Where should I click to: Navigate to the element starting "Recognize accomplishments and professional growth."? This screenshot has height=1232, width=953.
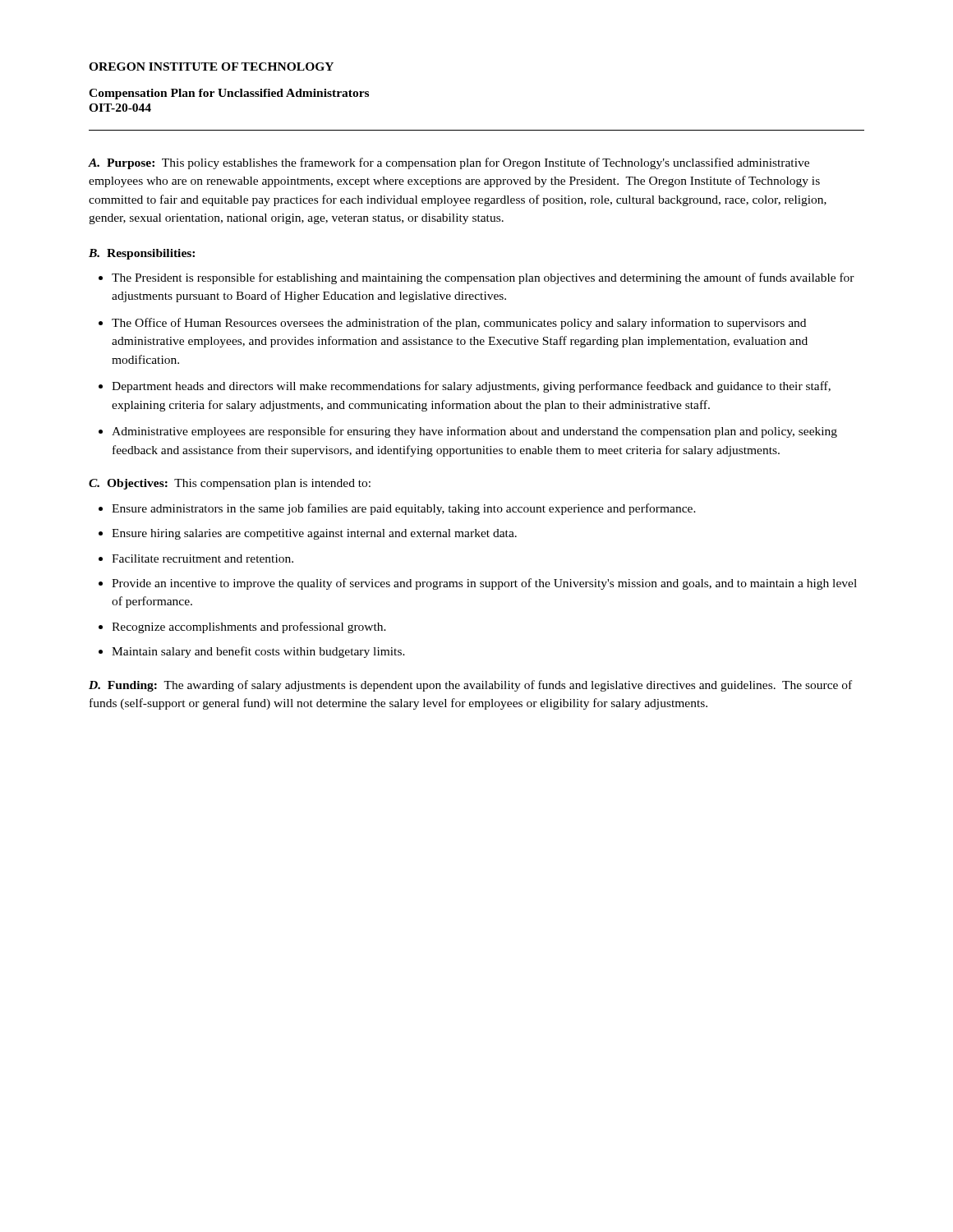[x=249, y=627]
